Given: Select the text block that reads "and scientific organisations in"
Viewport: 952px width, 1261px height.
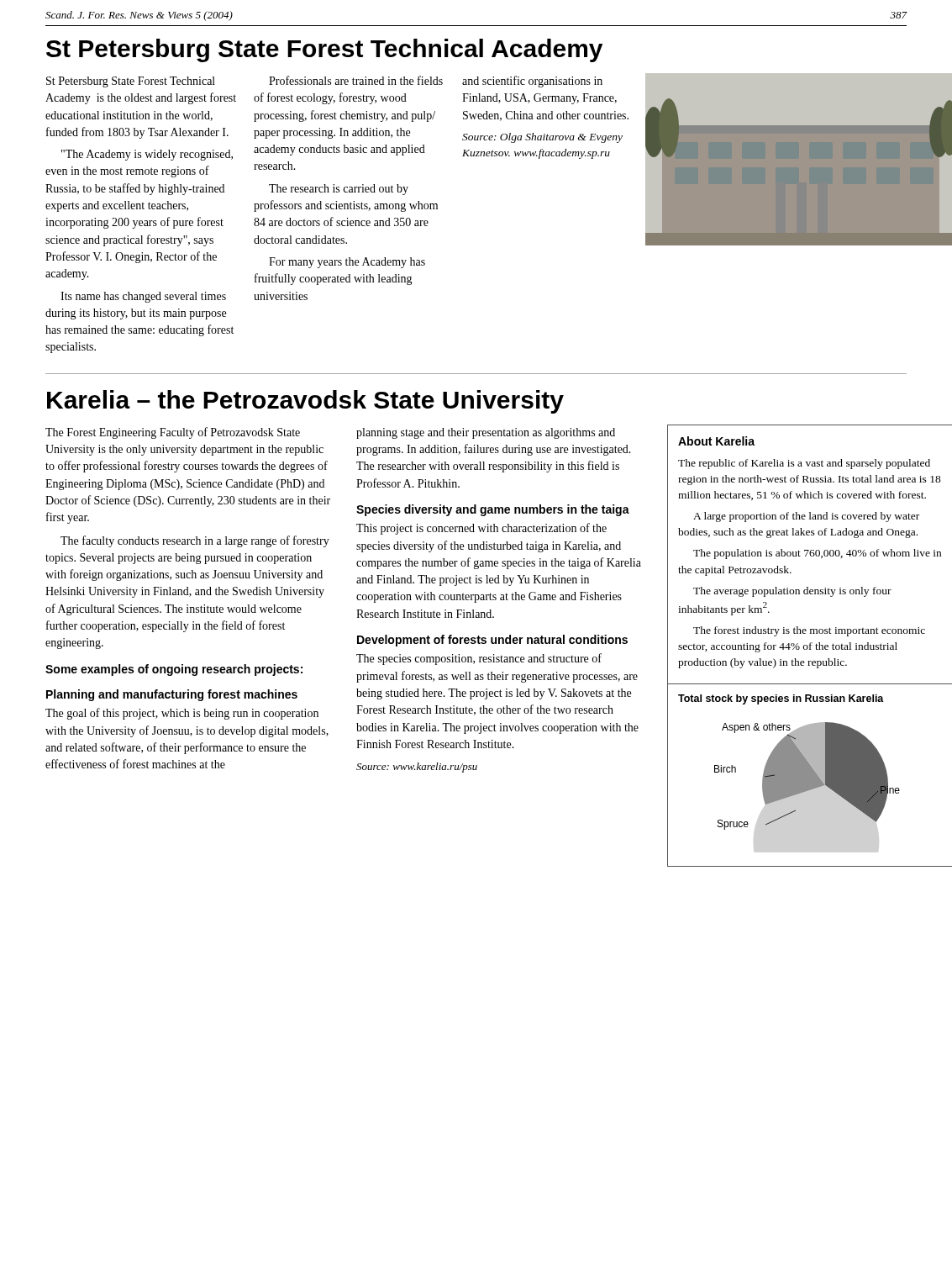Looking at the screenshot, I should tap(546, 117).
